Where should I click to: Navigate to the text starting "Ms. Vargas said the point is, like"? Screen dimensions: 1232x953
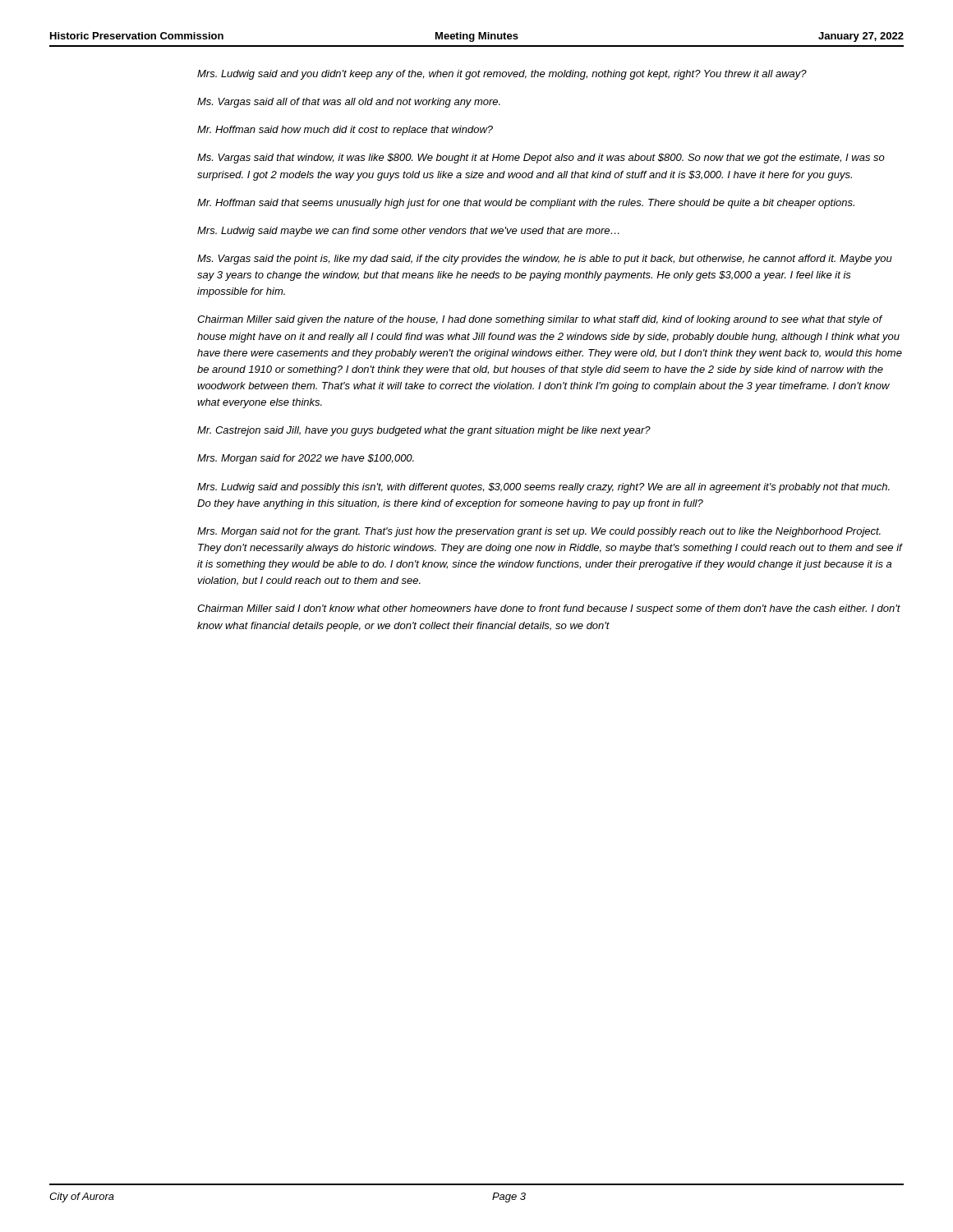tap(545, 275)
